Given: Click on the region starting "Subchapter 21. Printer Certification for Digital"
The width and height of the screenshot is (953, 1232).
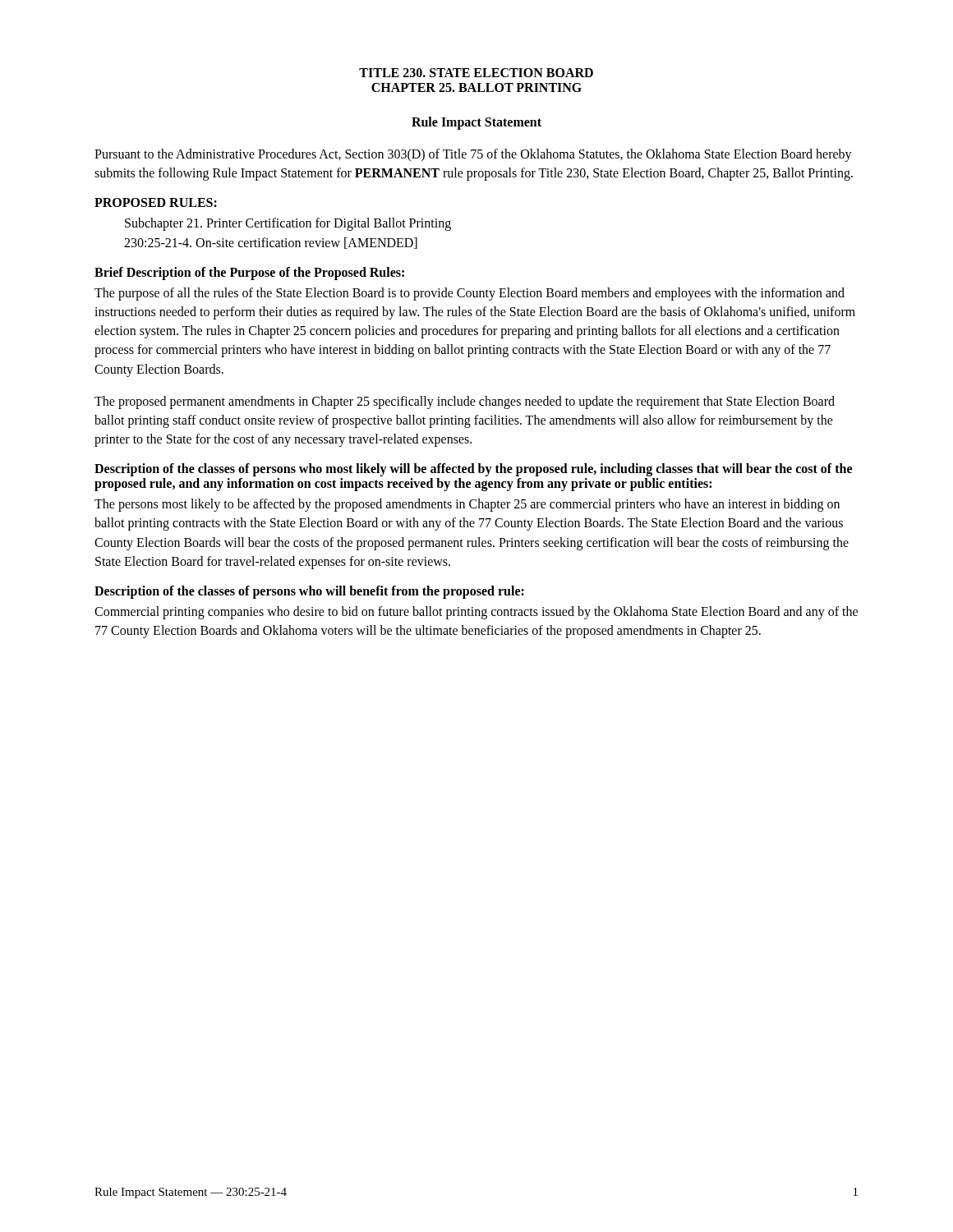Looking at the screenshot, I should click(x=288, y=233).
